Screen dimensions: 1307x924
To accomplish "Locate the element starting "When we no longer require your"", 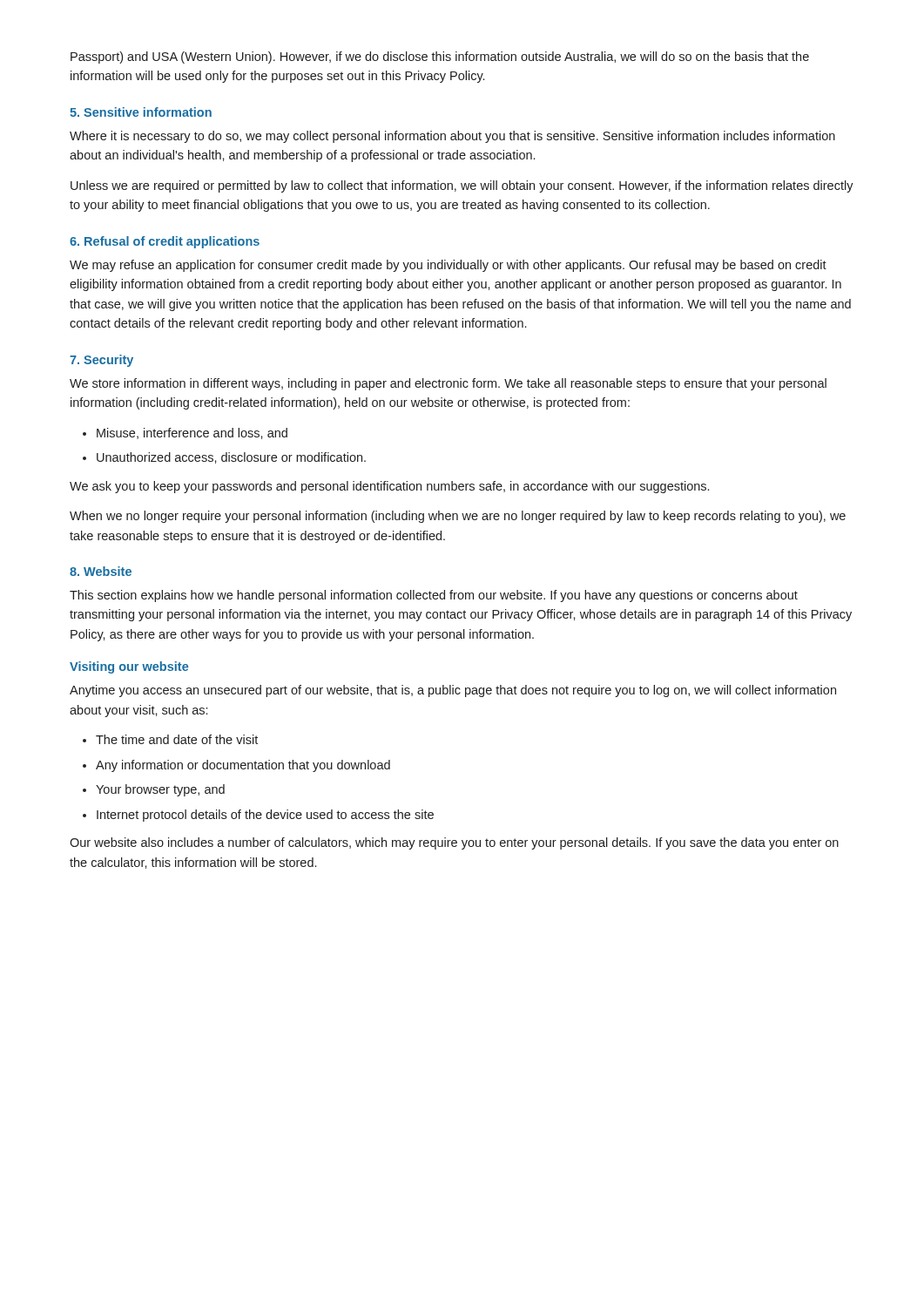I will tap(458, 526).
